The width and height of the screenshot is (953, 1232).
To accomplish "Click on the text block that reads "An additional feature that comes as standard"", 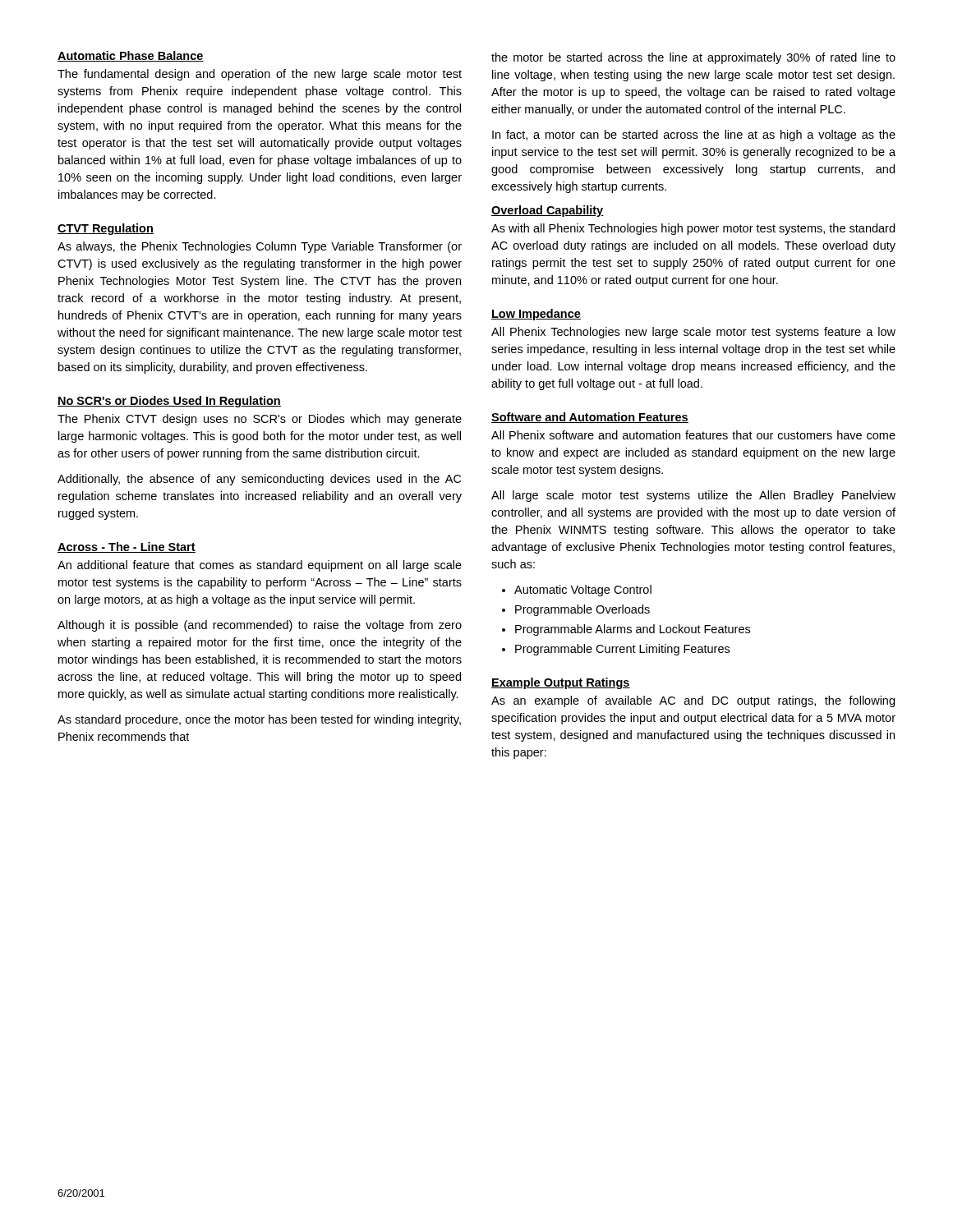I will [x=260, y=652].
